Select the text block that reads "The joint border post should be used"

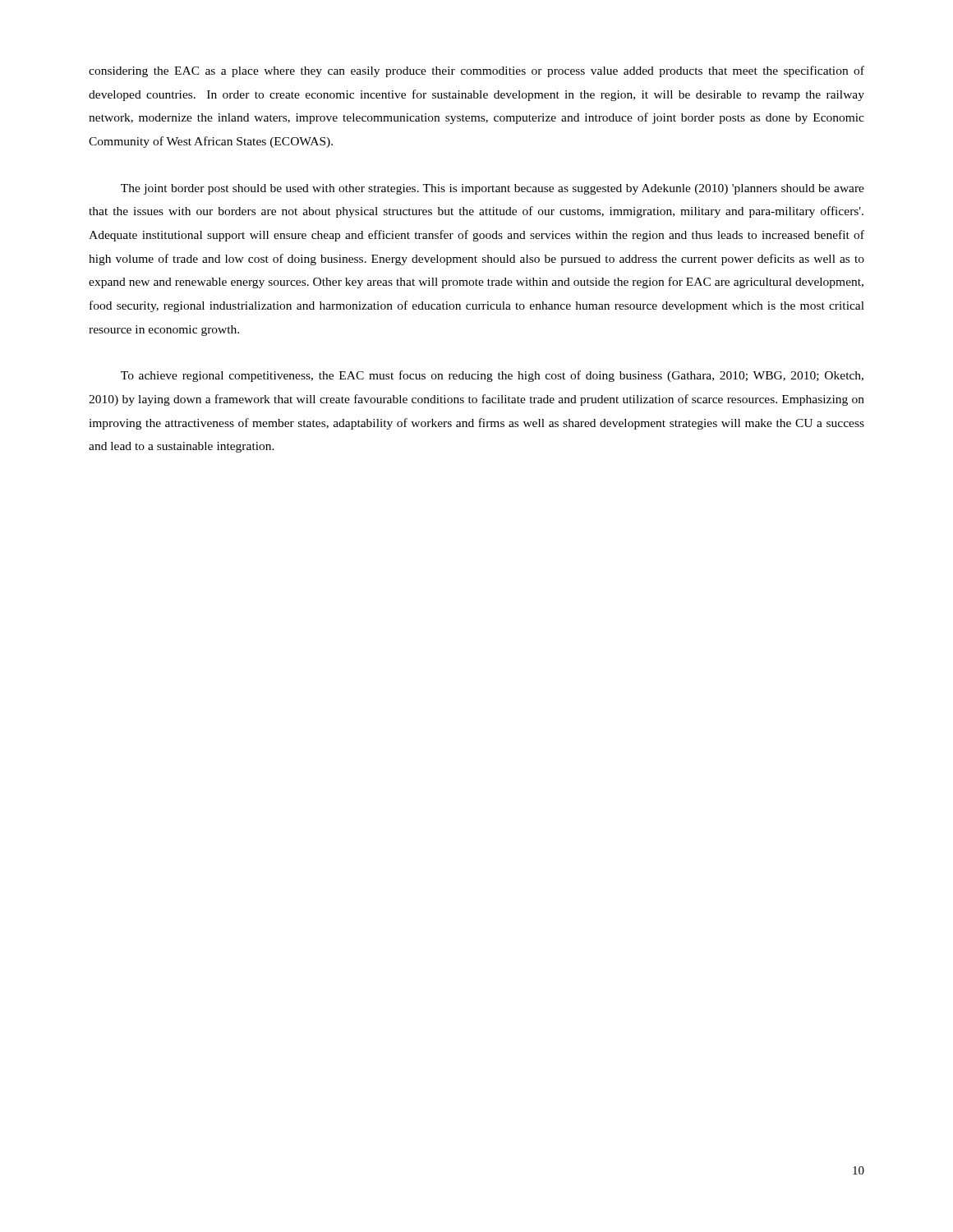click(476, 259)
